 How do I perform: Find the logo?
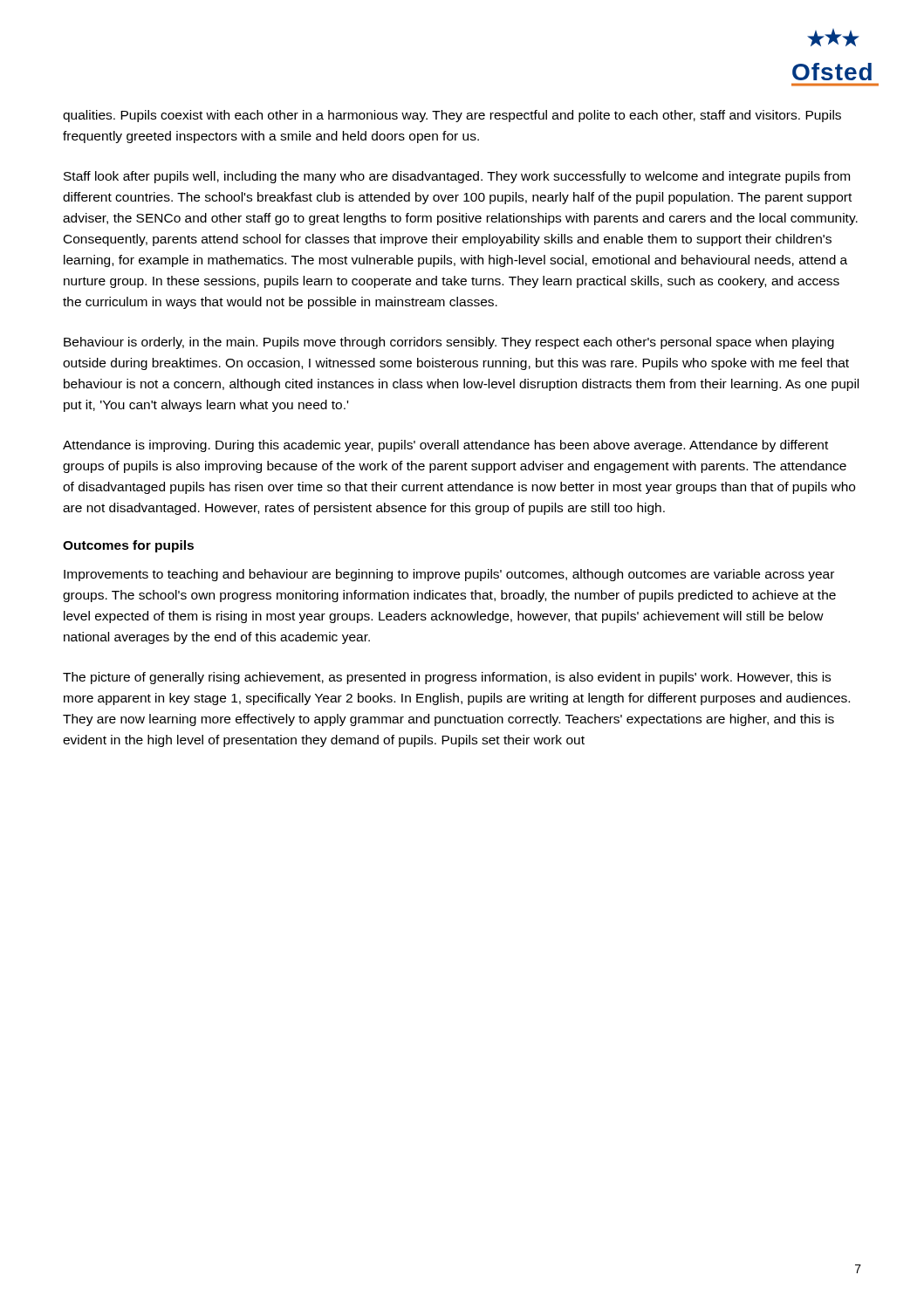[835, 59]
